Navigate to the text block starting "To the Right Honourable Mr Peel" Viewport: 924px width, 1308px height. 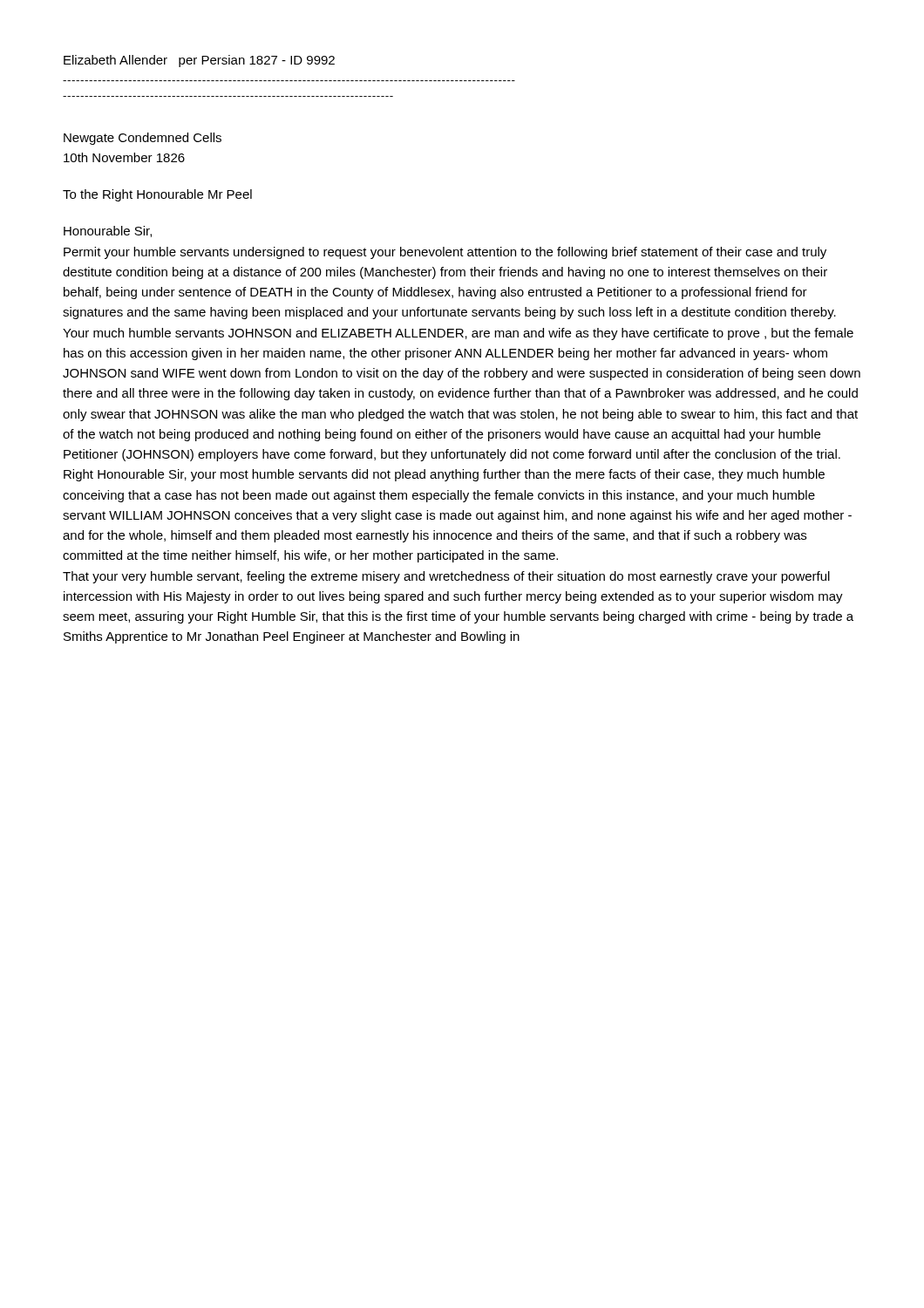tap(158, 194)
